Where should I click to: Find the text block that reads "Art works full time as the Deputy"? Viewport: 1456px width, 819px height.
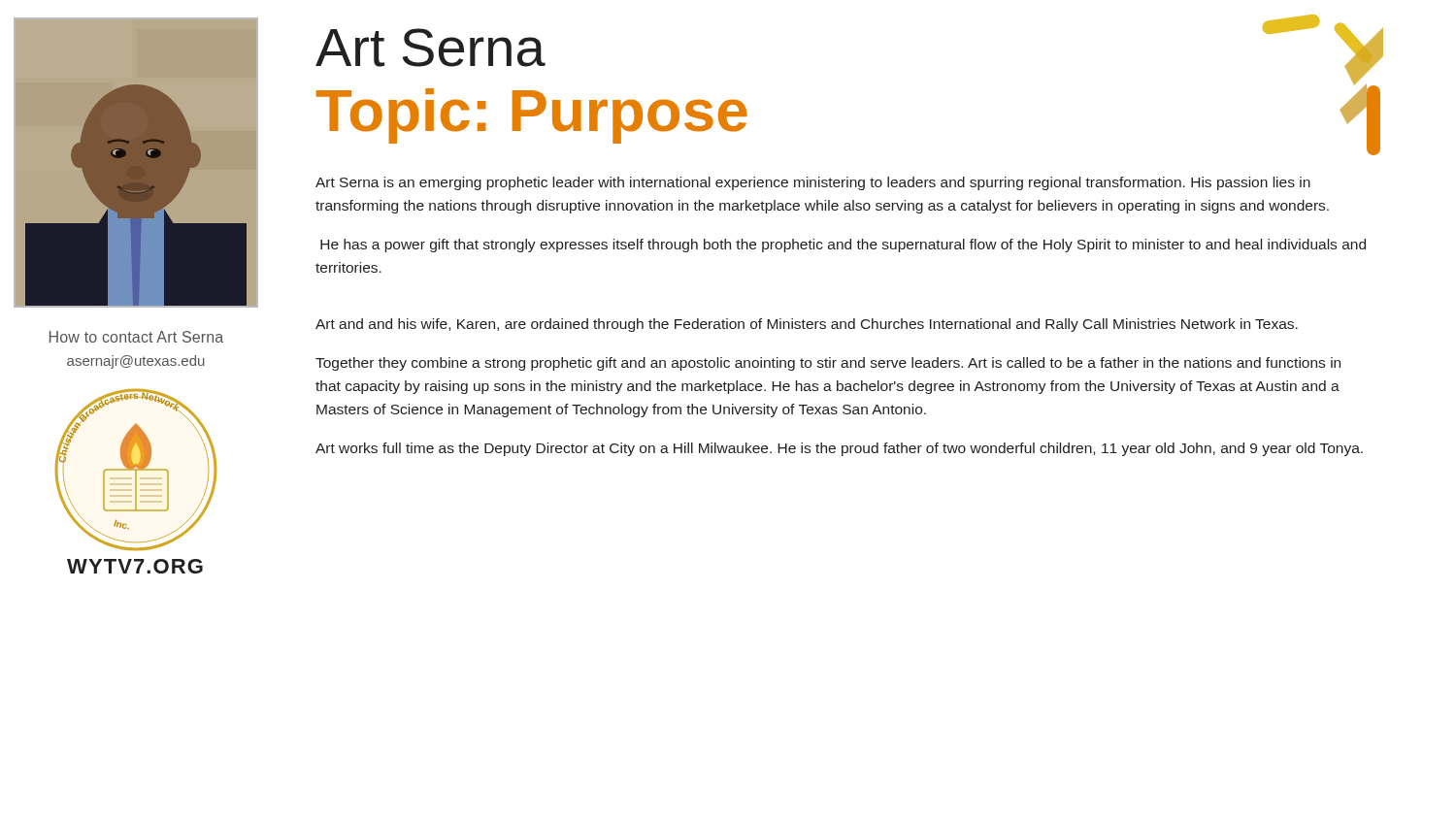[840, 448]
